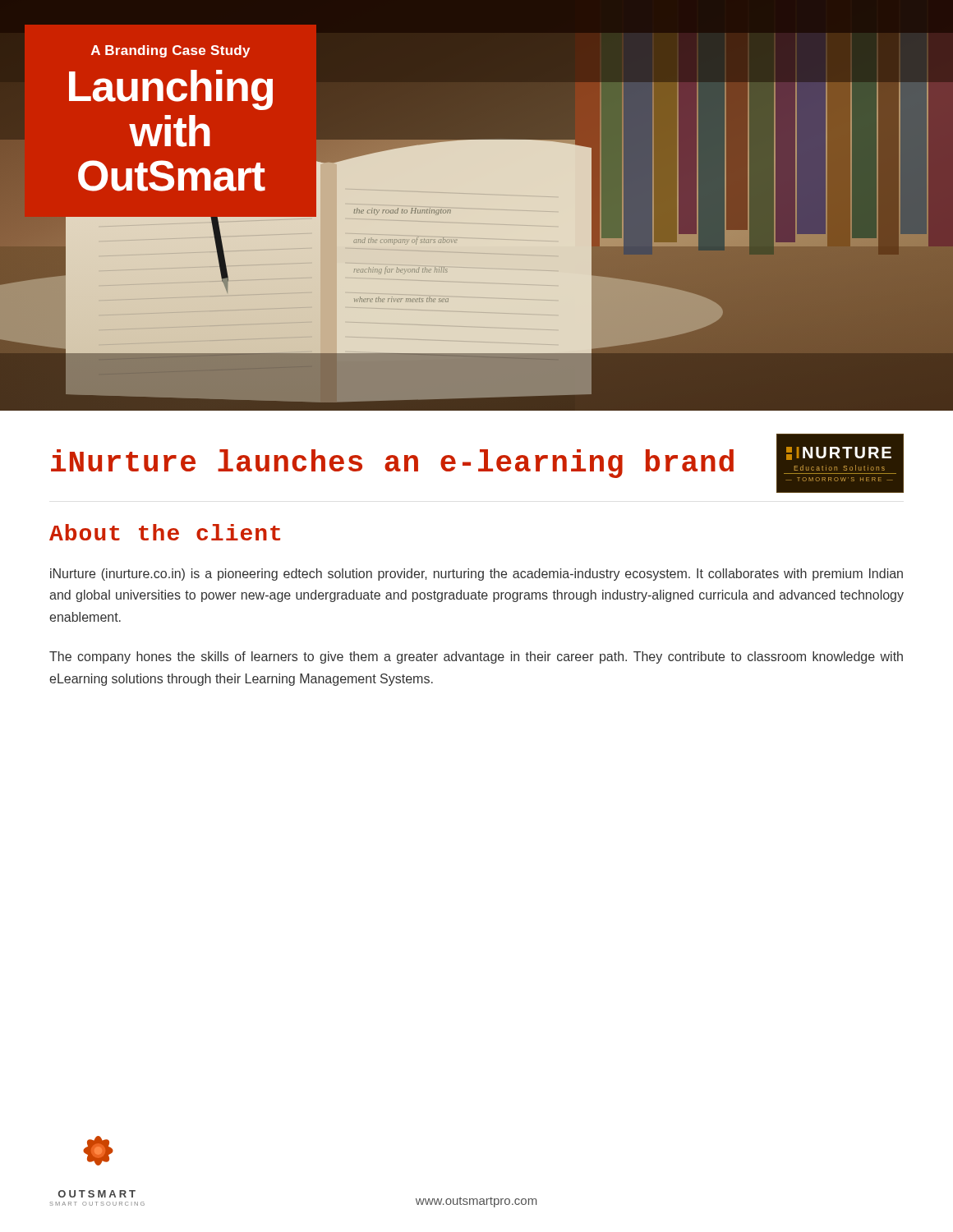
Task: Click on the passage starting "iNurture (inurture.co.in) is a"
Action: pyautogui.click(x=476, y=595)
